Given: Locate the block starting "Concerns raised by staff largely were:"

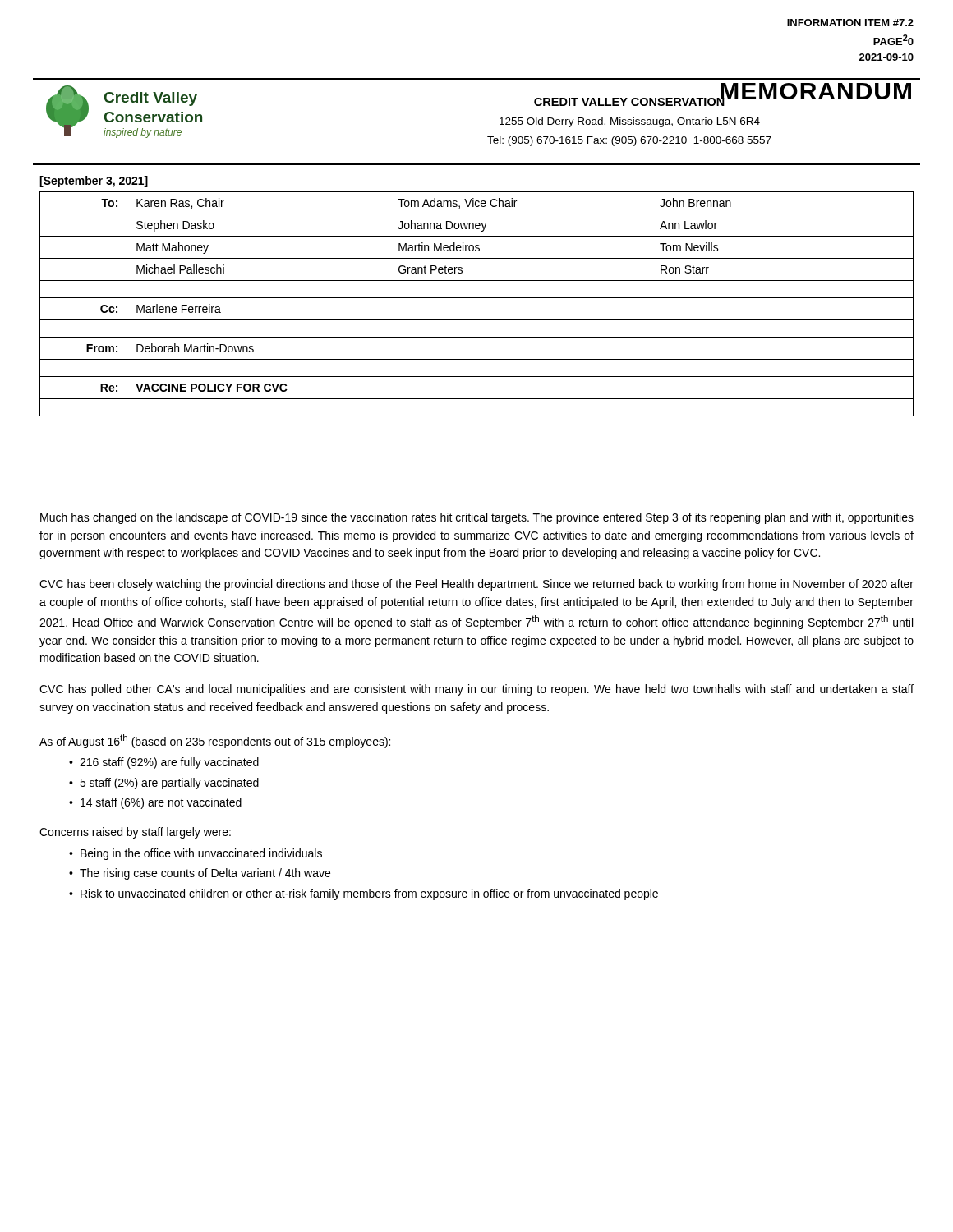Looking at the screenshot, I should (136, 832).
